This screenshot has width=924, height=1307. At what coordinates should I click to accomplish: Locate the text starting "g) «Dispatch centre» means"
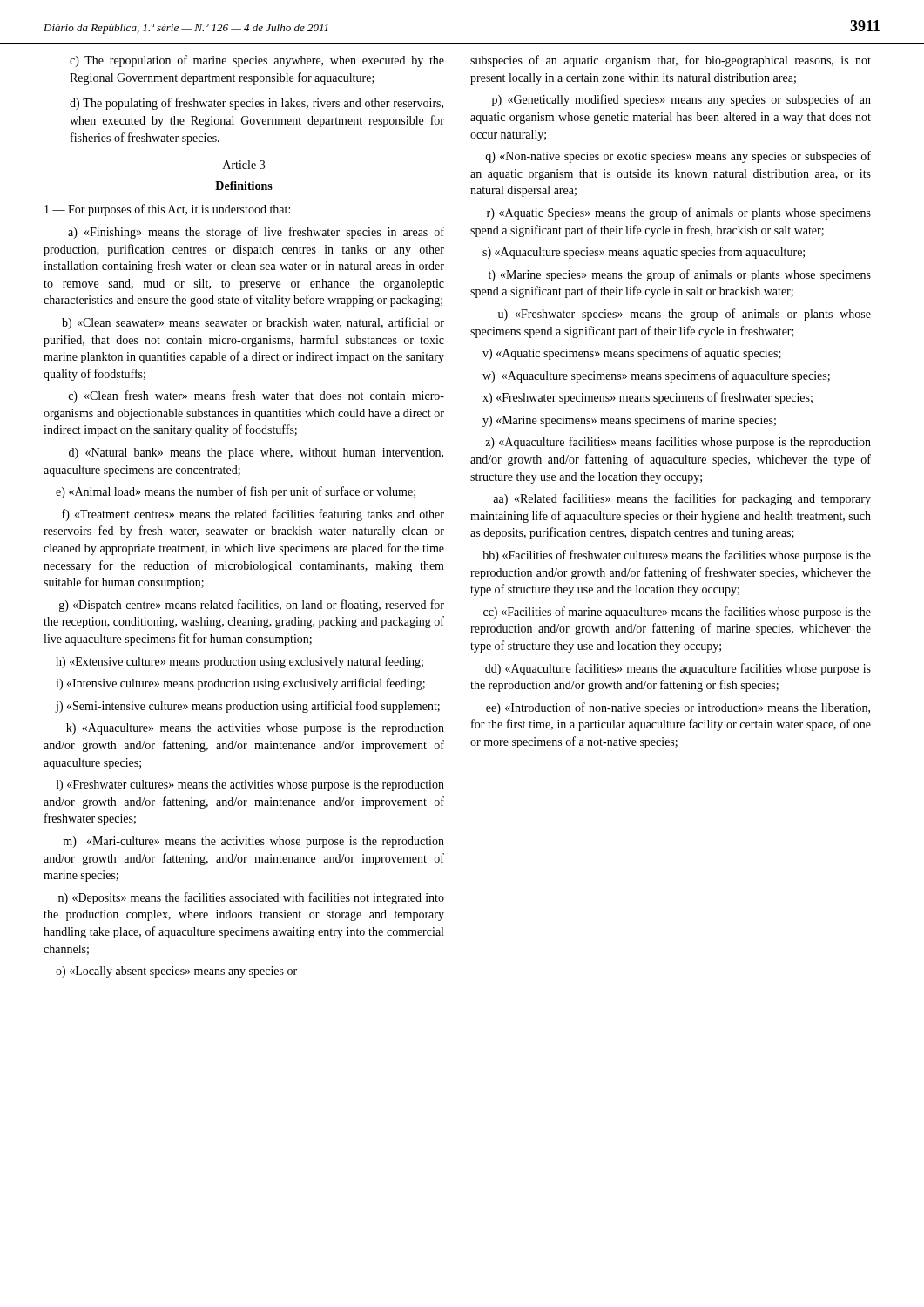tap(244, 622)
